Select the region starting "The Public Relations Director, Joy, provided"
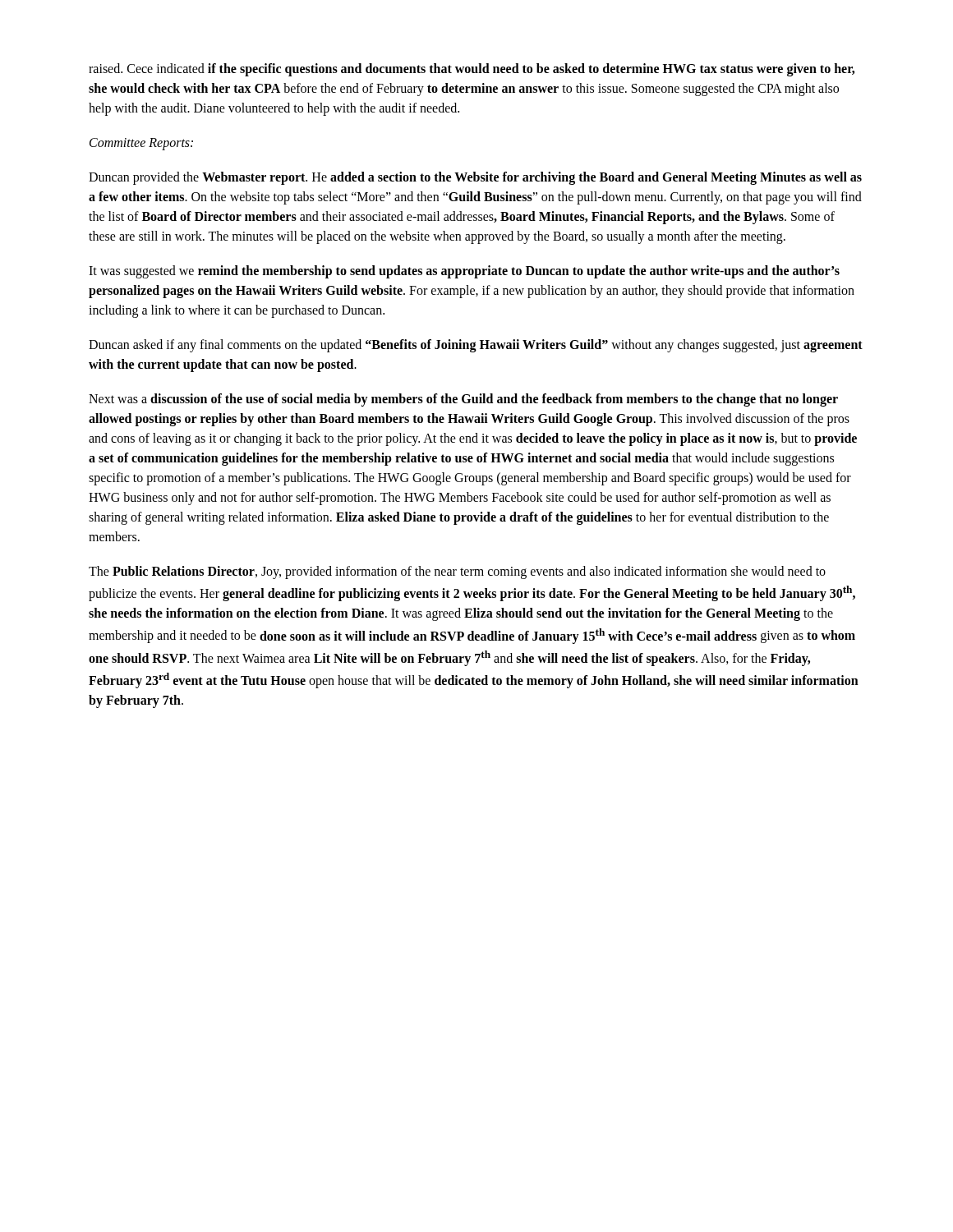Viewport: 953px width, 1232px height. click(x=473, y=636)
